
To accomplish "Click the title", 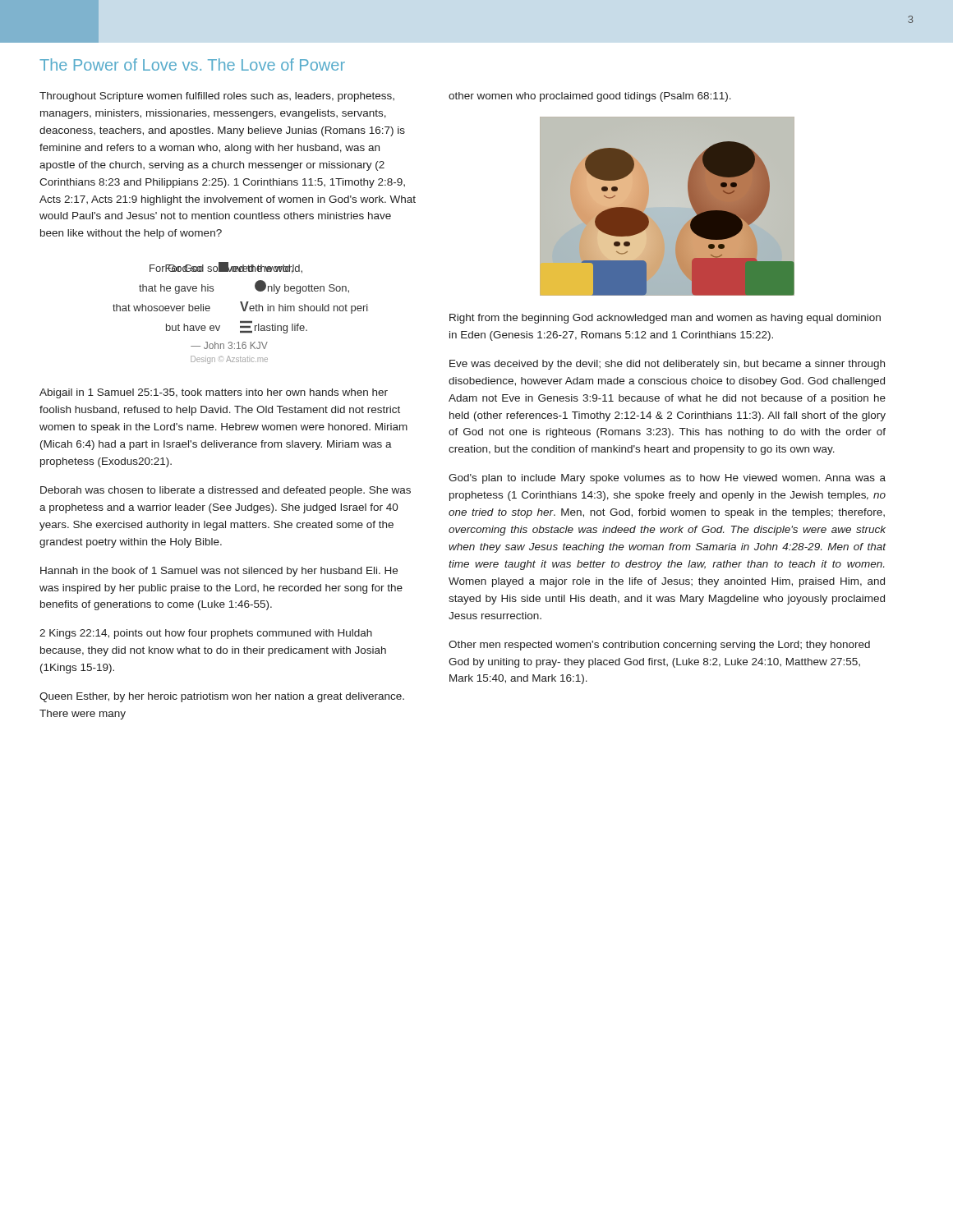I will click(x=192, y=65).
